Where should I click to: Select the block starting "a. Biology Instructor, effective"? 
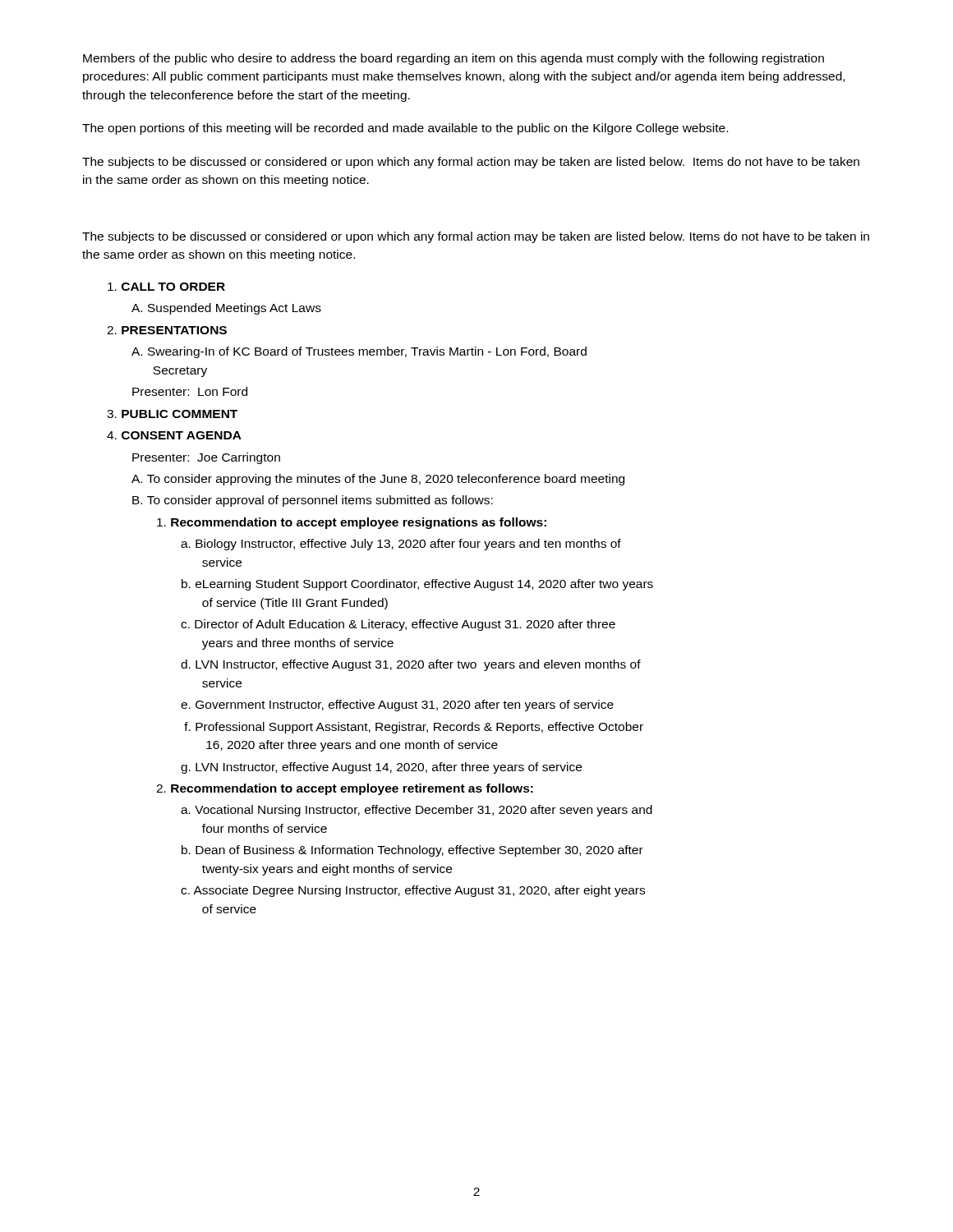tap(401, 553)
